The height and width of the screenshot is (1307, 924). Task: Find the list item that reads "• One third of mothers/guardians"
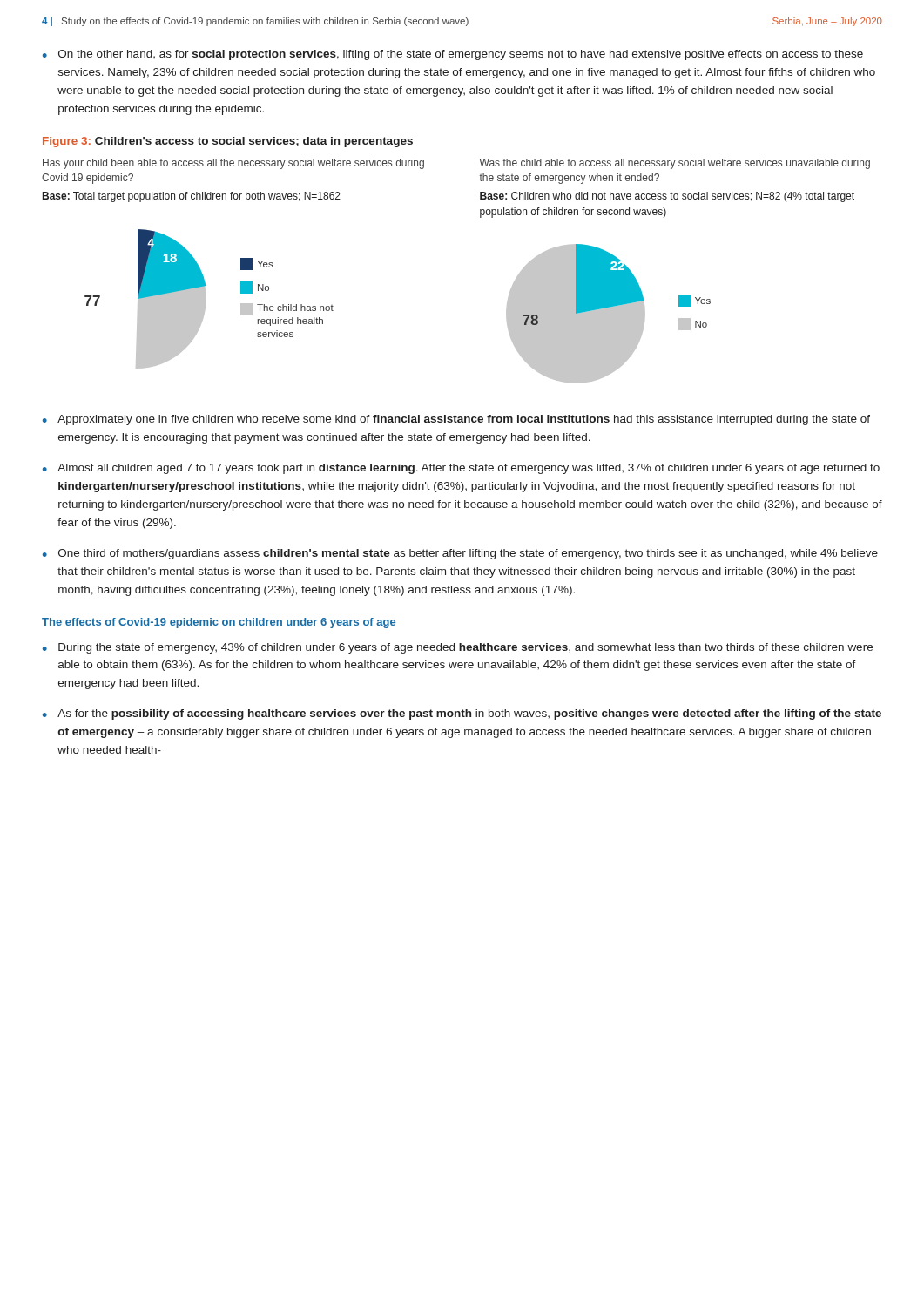[x=462, y=572]
